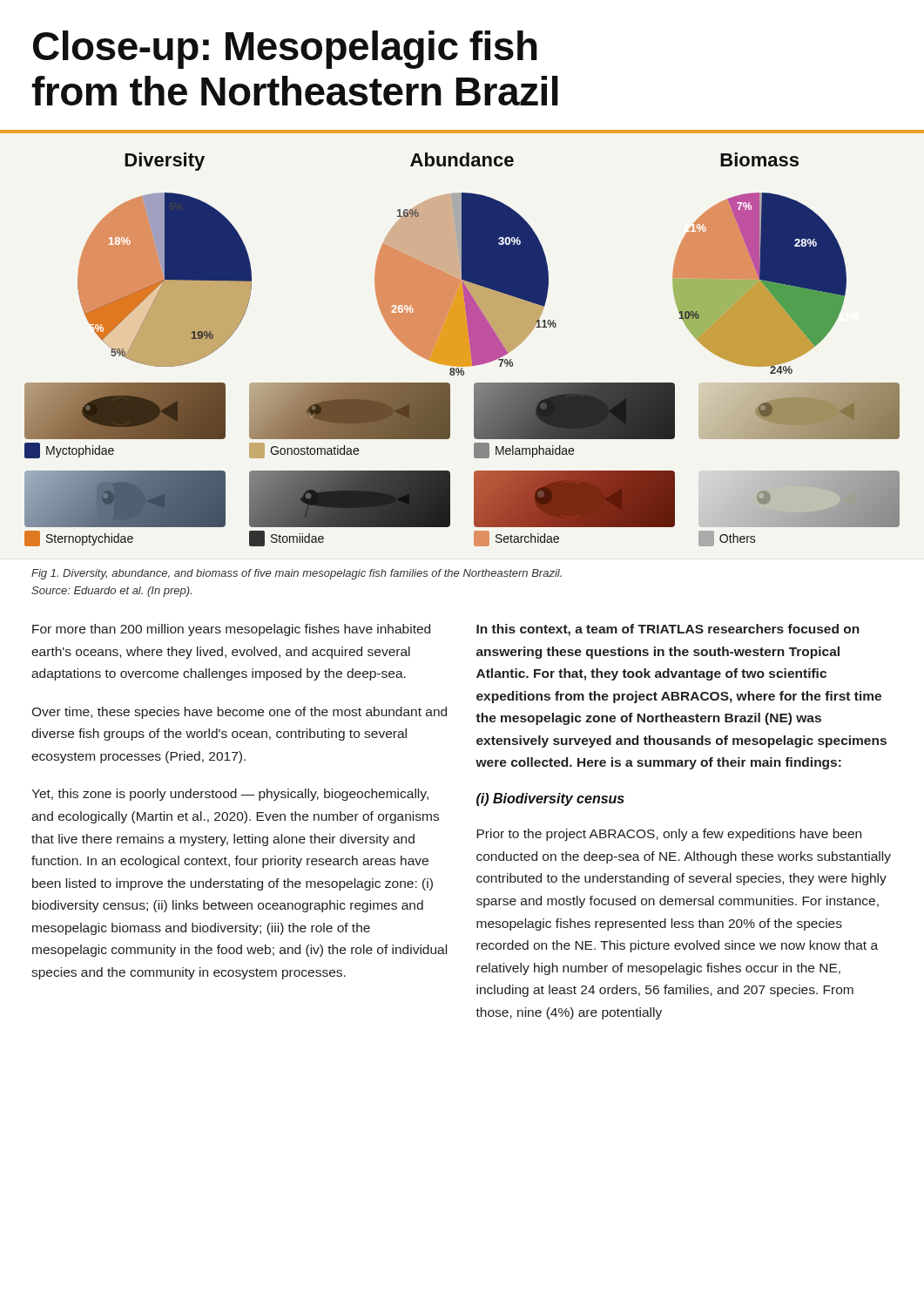
Task: Click on the caption that says "Fig 1. Diversity, abundance, and biomass of"
Action: click(462, 582)
